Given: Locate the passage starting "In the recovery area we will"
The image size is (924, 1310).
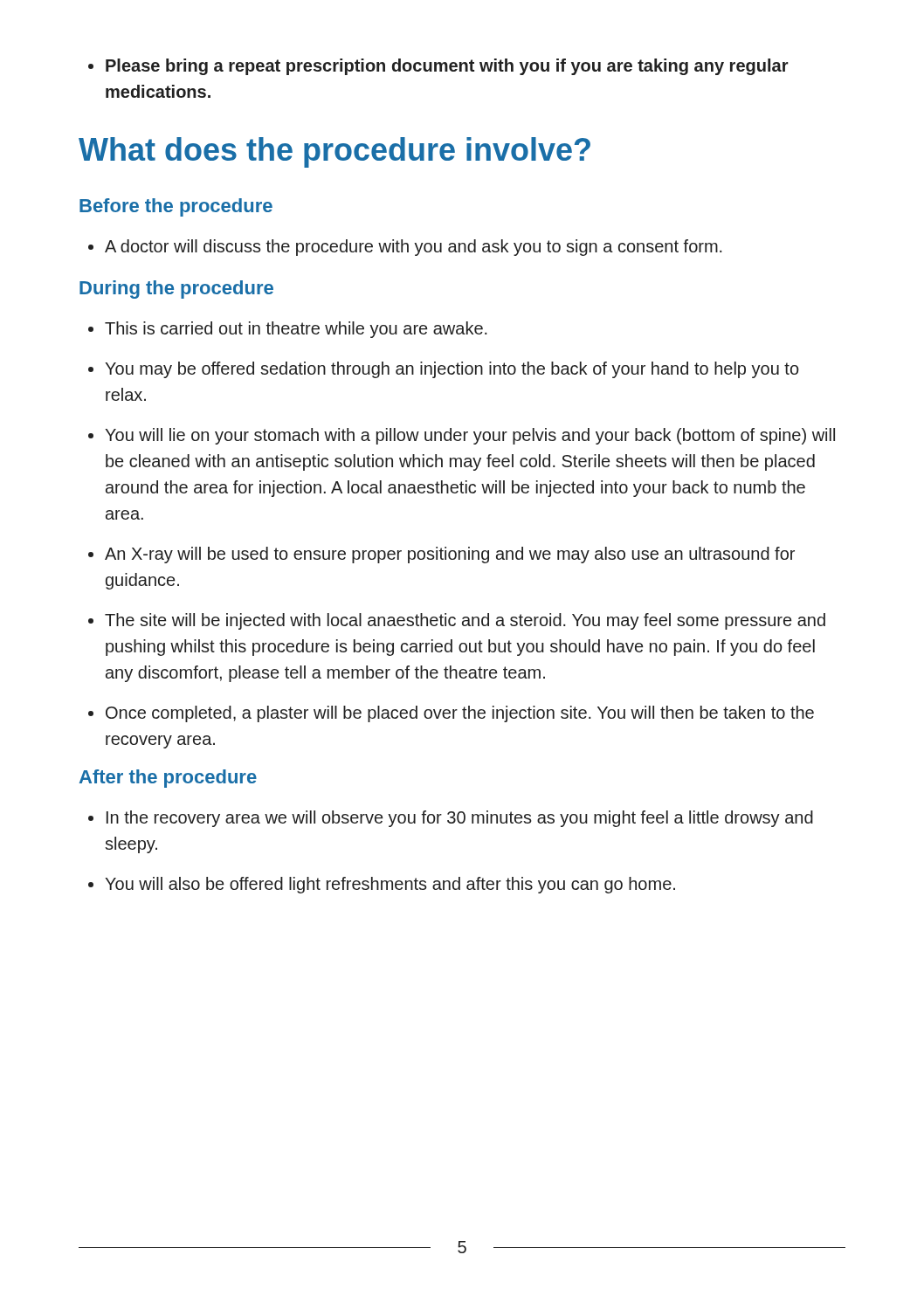Looking at the screenshot, I should tap(462, 831).
